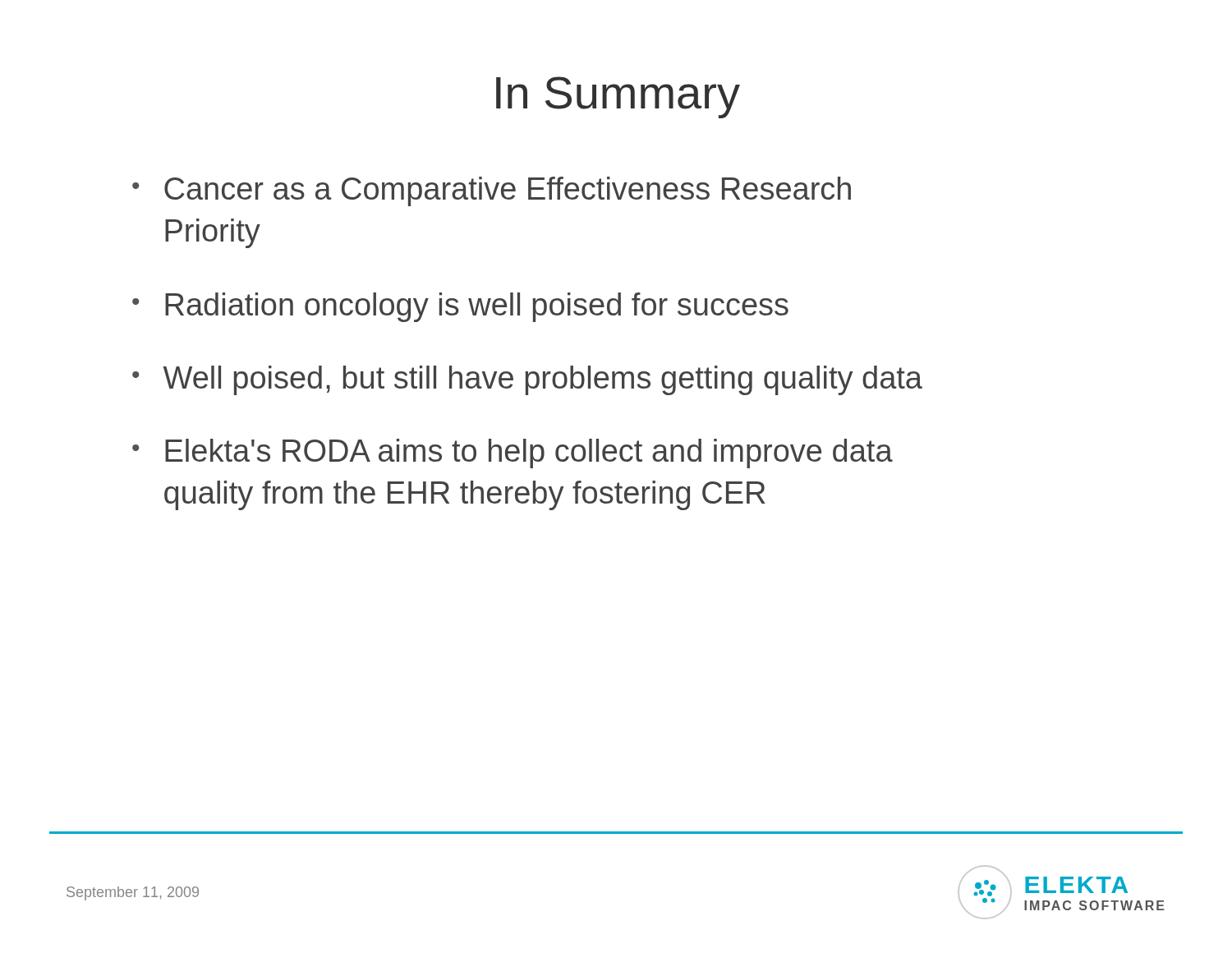Locate the element starting "• Elekta's RODA aims to help"
1232x953 pixels.
[x=632, y=473]
